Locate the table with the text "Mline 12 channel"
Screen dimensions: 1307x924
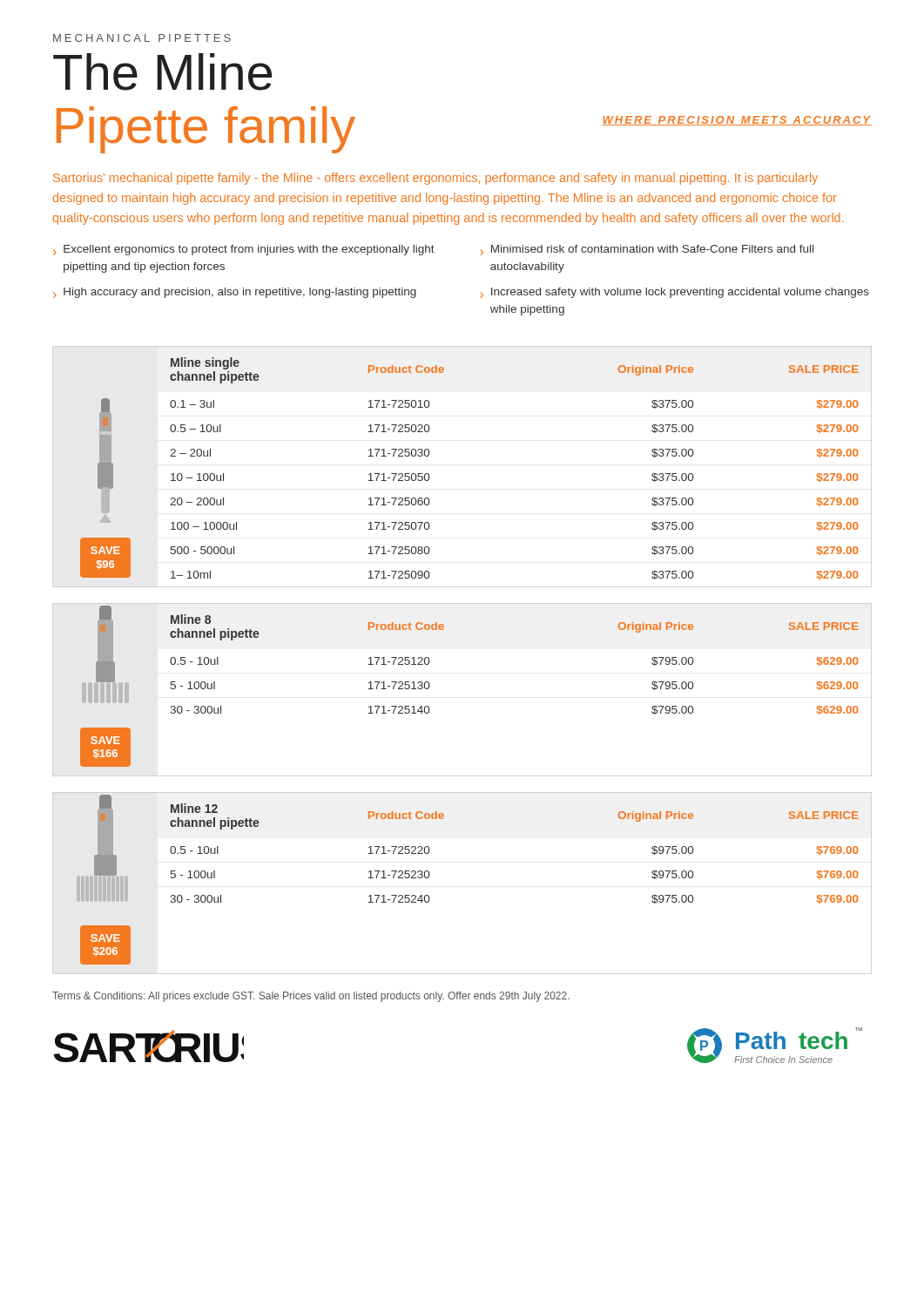462,883
